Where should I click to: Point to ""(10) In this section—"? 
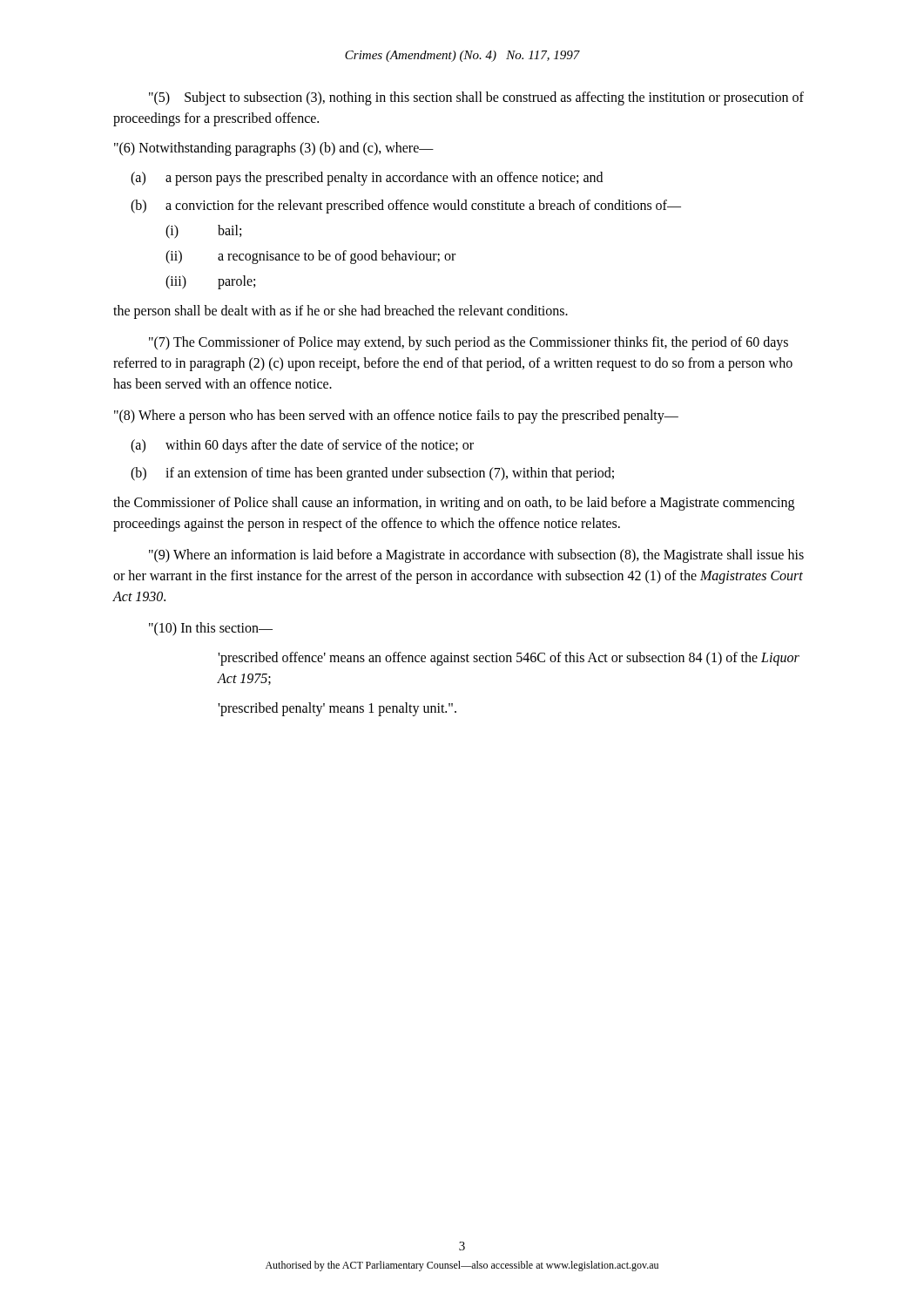(x=211, y=629)
